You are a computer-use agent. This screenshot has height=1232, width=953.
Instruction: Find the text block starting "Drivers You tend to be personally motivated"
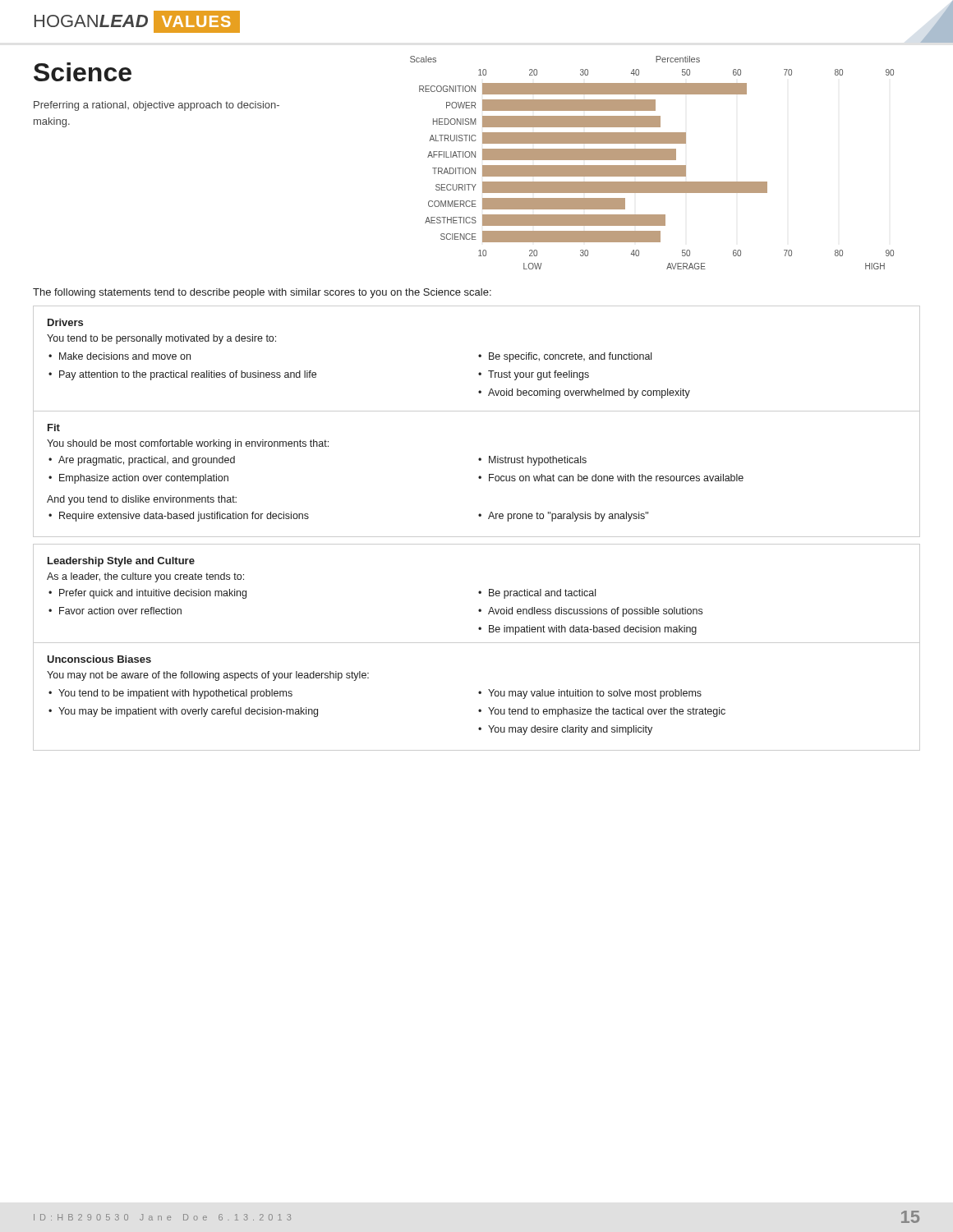click(476, 360)
